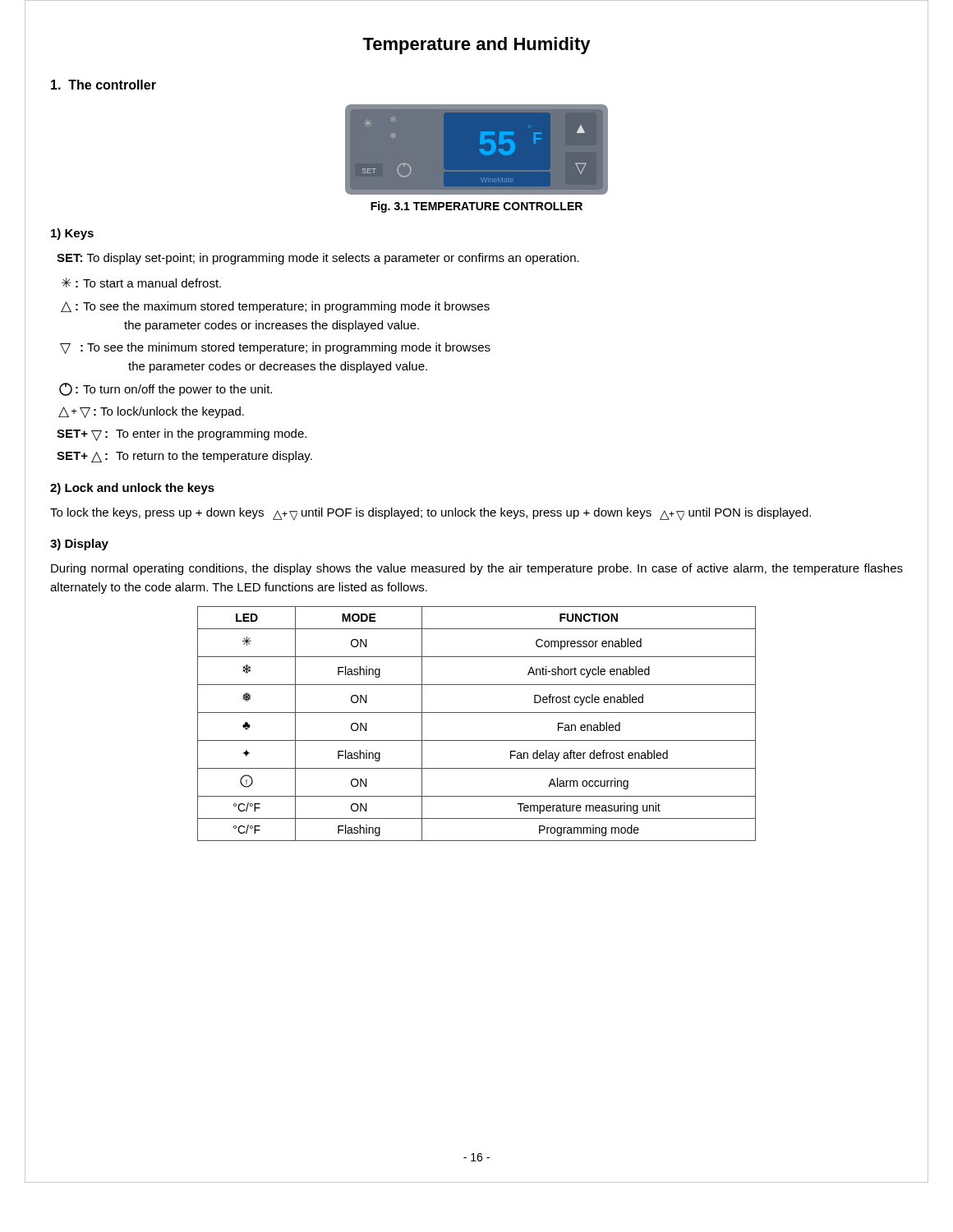Select the list item containing "SET: To display set-point; in programming mode"
The width and height of the screenshot is (953, 1232).
[318, 257]
